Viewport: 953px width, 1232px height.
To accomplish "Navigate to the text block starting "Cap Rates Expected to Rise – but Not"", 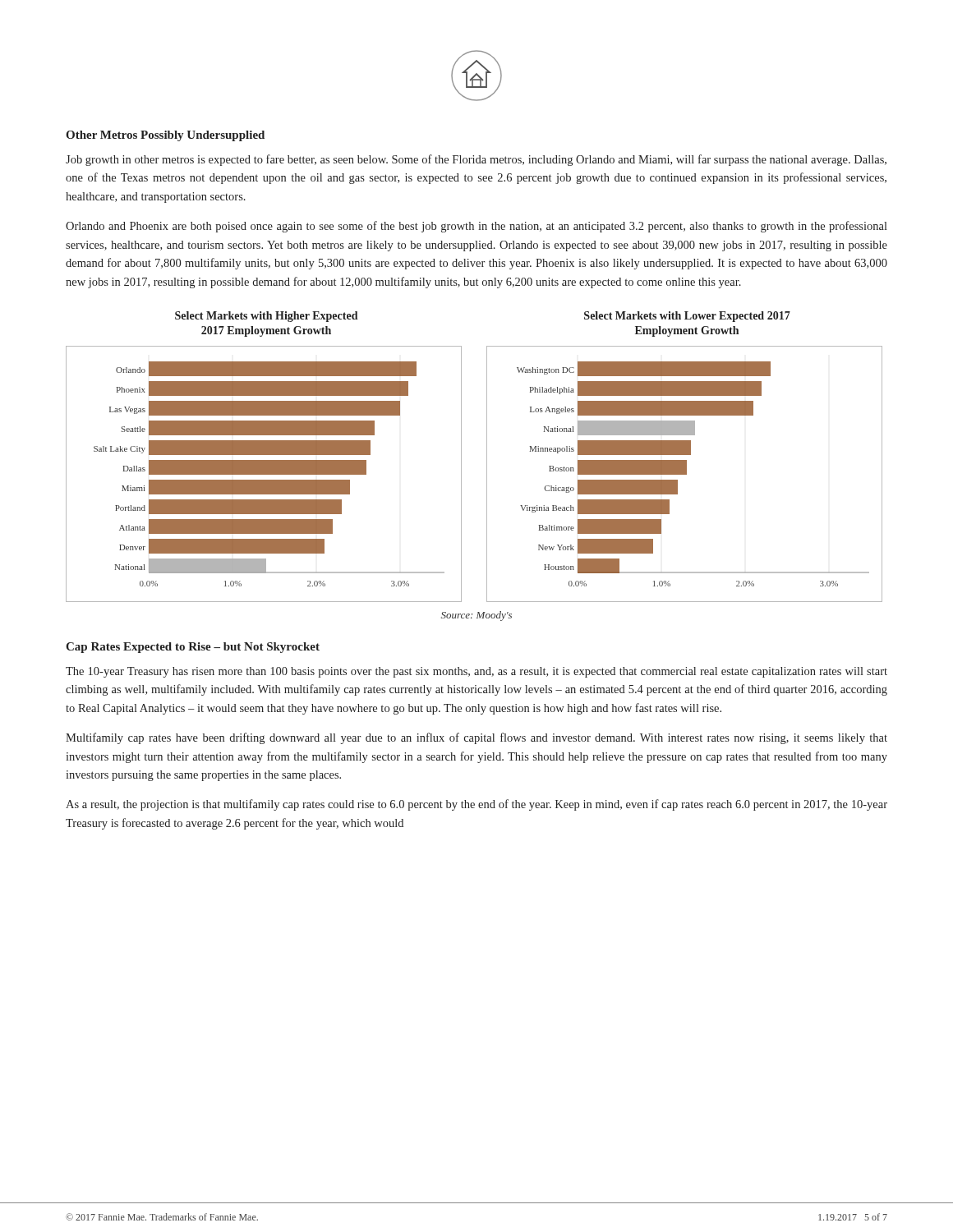I will click(x=193, y=646).
